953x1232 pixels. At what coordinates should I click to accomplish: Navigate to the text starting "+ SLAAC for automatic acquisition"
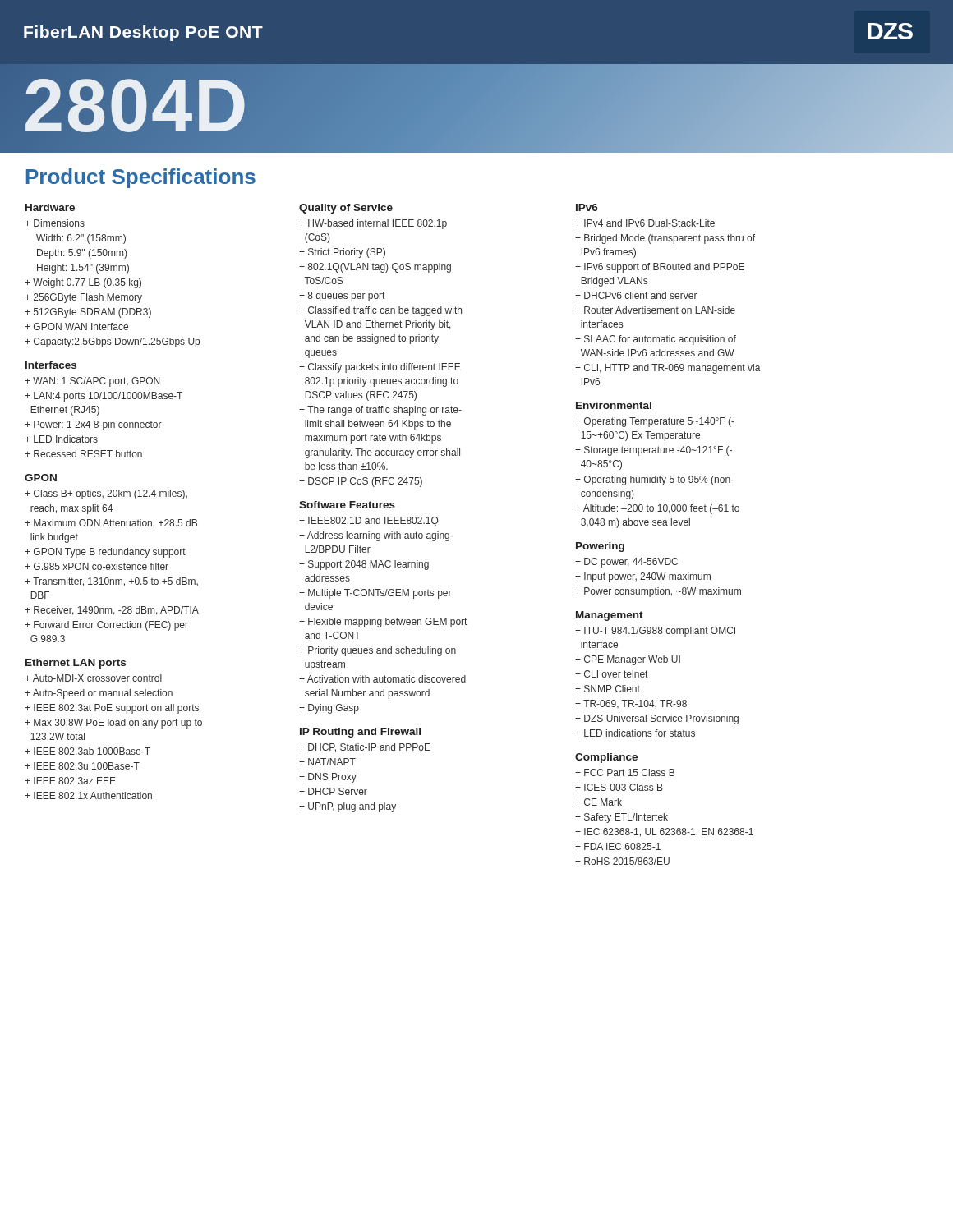tap(655, 346)
